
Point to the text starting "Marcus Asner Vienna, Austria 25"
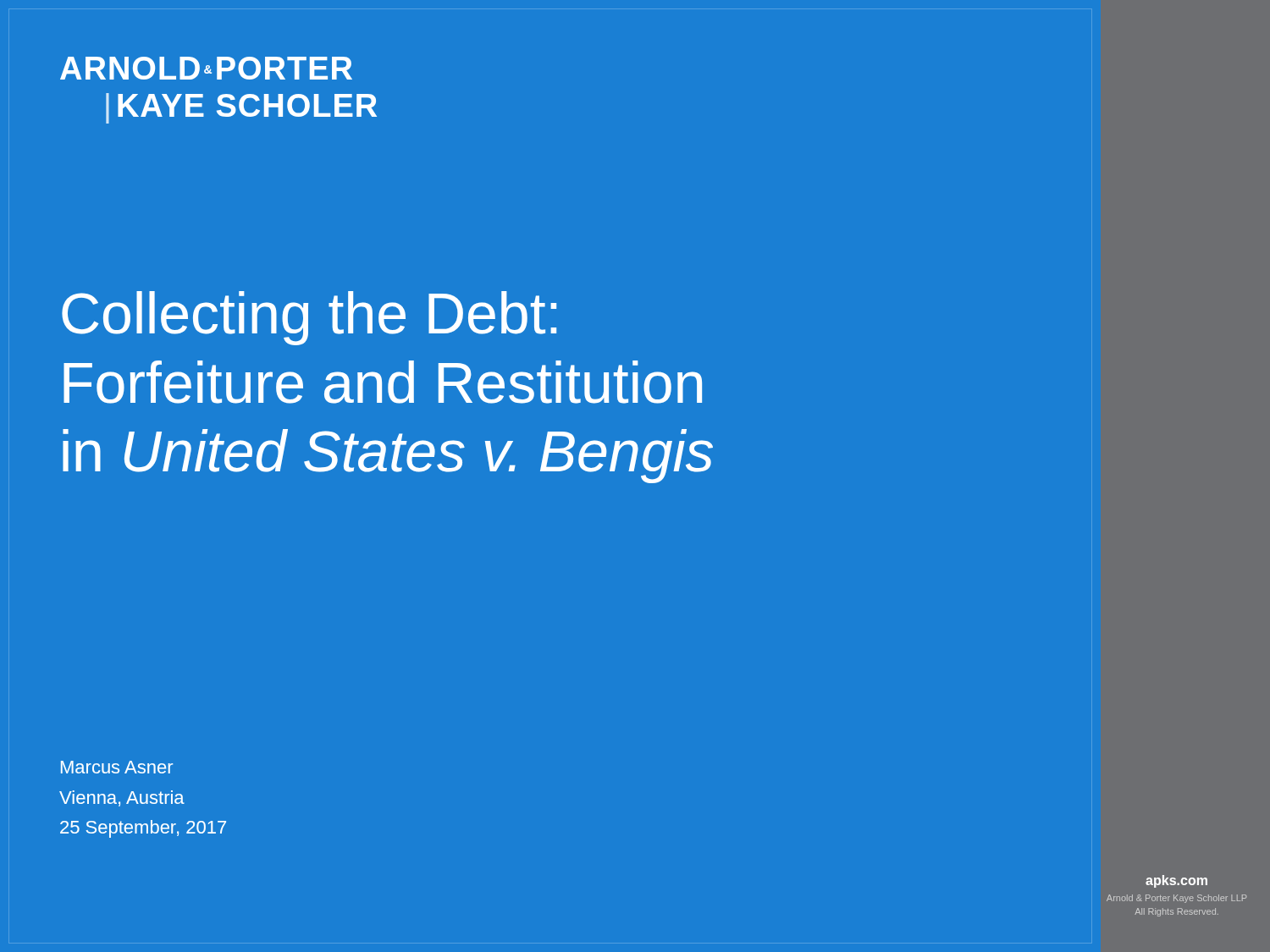tap(143, 797)
